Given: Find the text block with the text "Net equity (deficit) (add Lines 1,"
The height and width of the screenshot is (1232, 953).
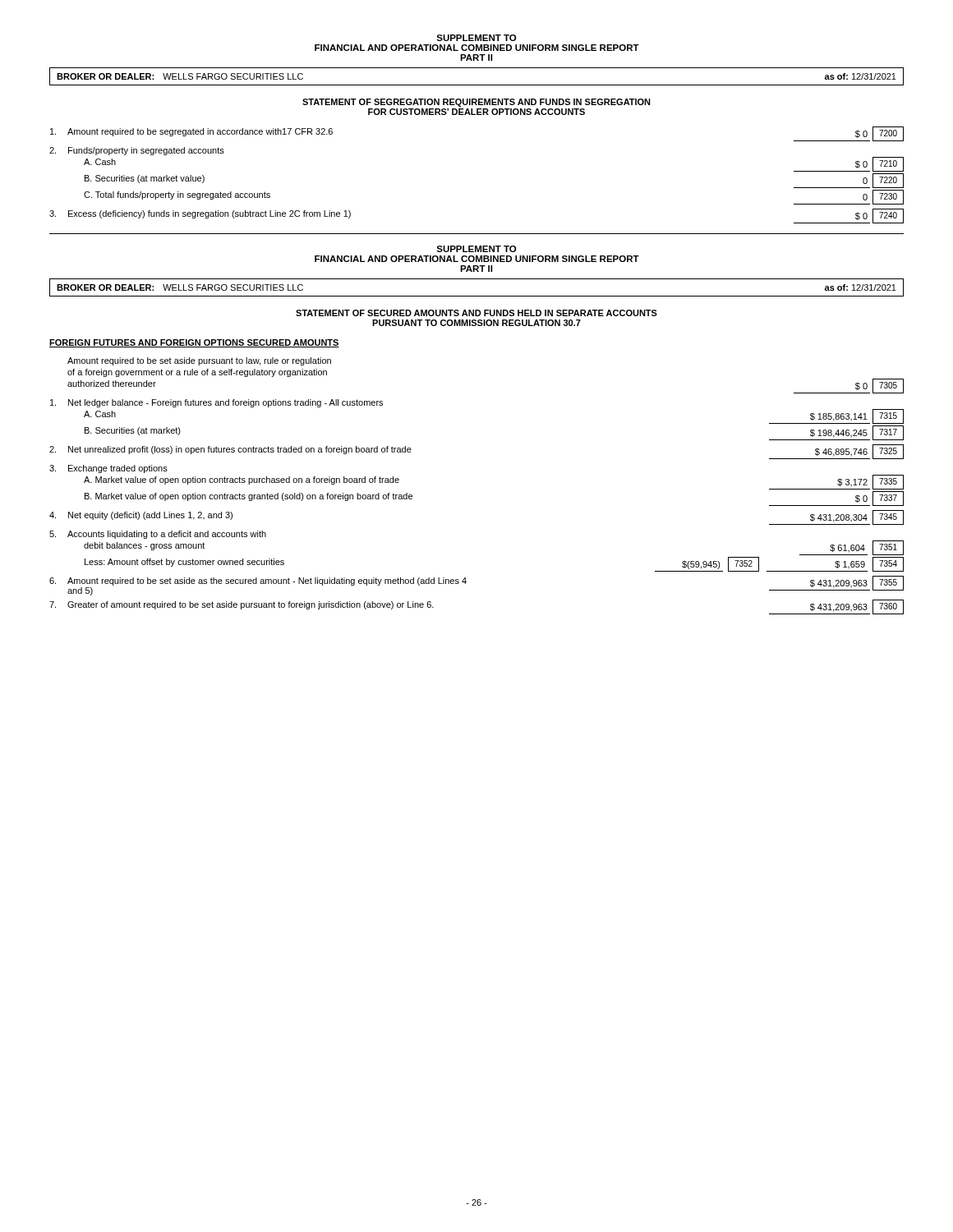Looking at the screenshot, I should coord(136,517).
